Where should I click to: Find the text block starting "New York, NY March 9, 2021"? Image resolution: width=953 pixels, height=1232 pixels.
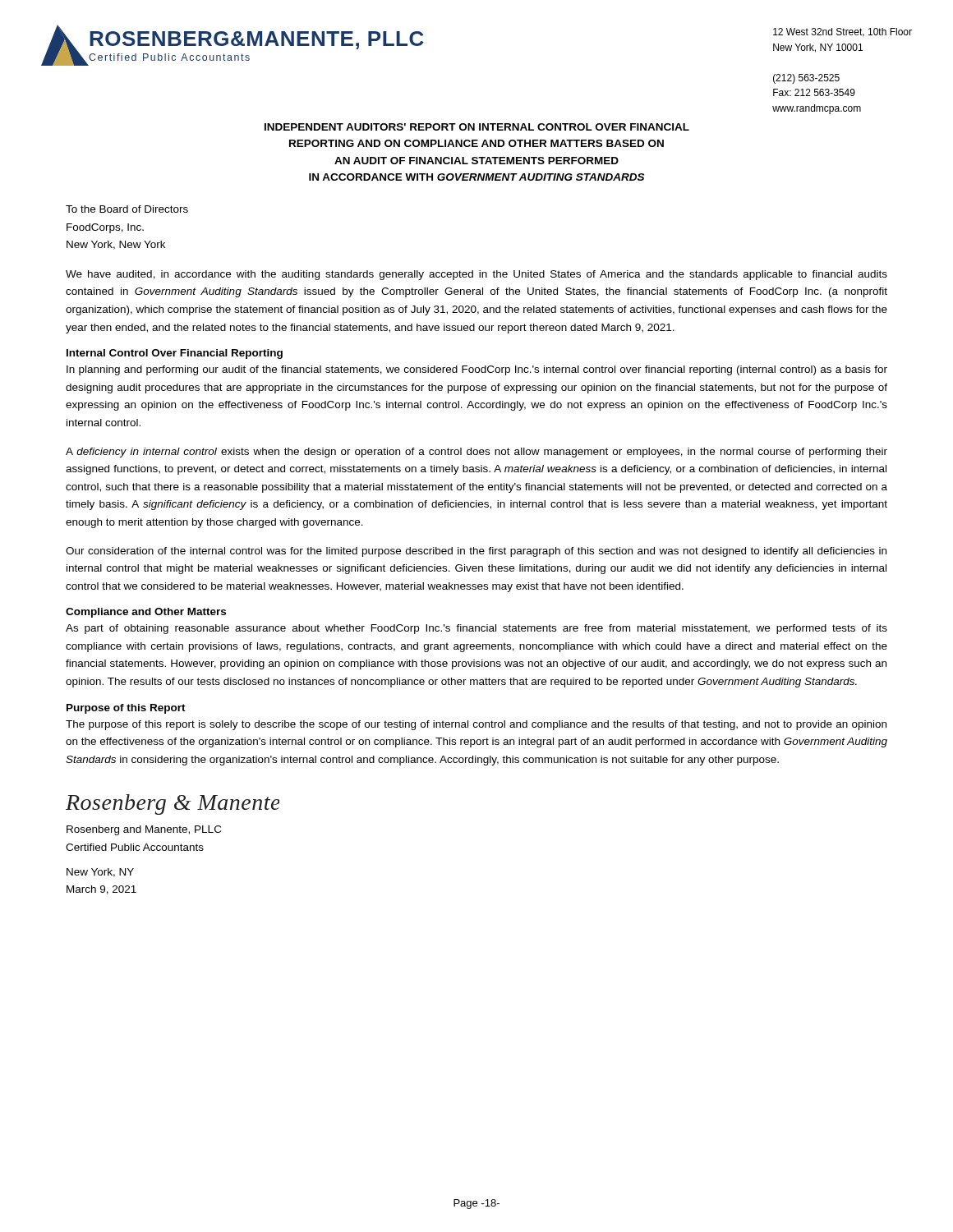click(101, 880)
